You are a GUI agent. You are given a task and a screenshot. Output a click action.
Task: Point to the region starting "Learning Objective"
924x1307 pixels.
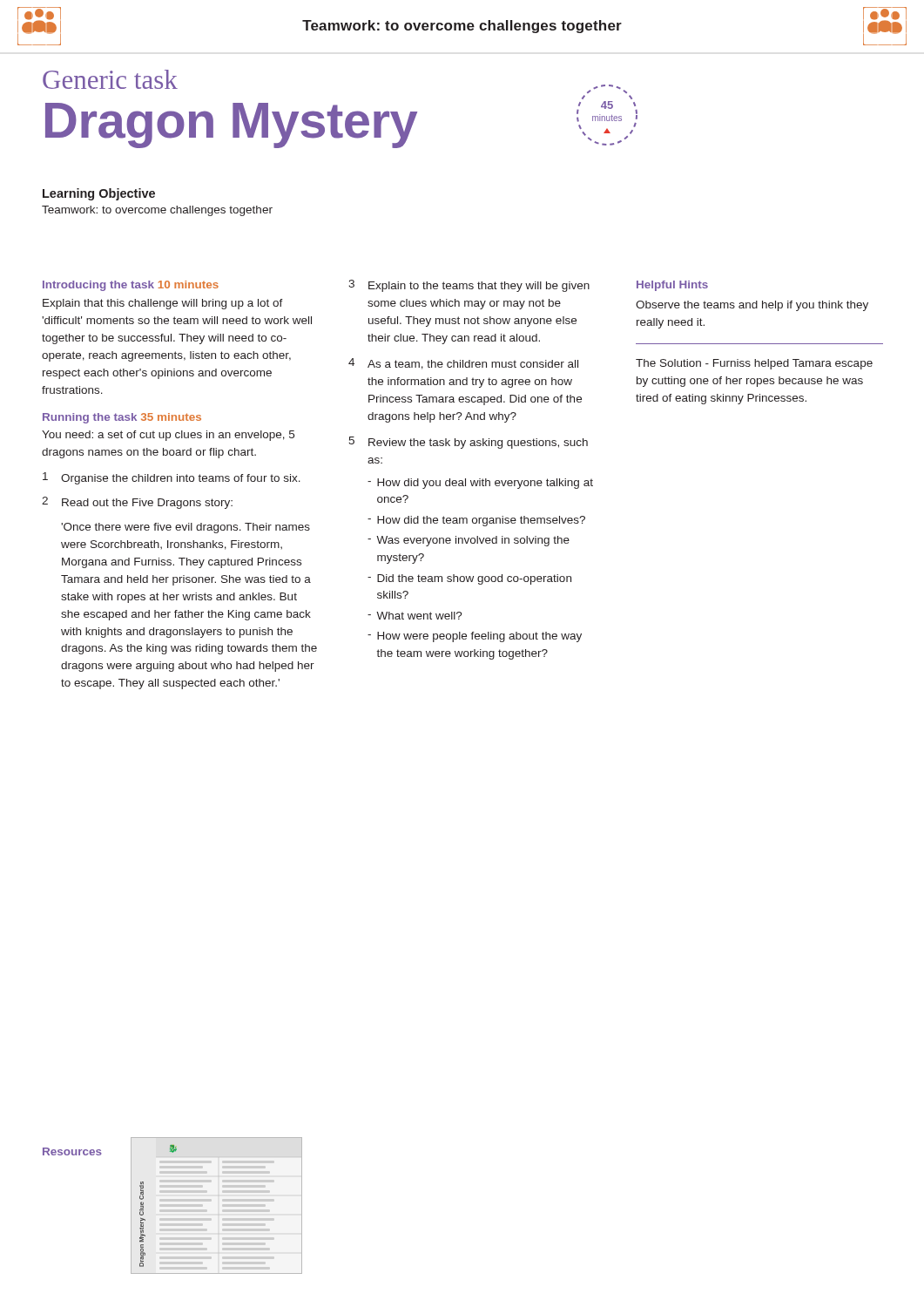99,193
